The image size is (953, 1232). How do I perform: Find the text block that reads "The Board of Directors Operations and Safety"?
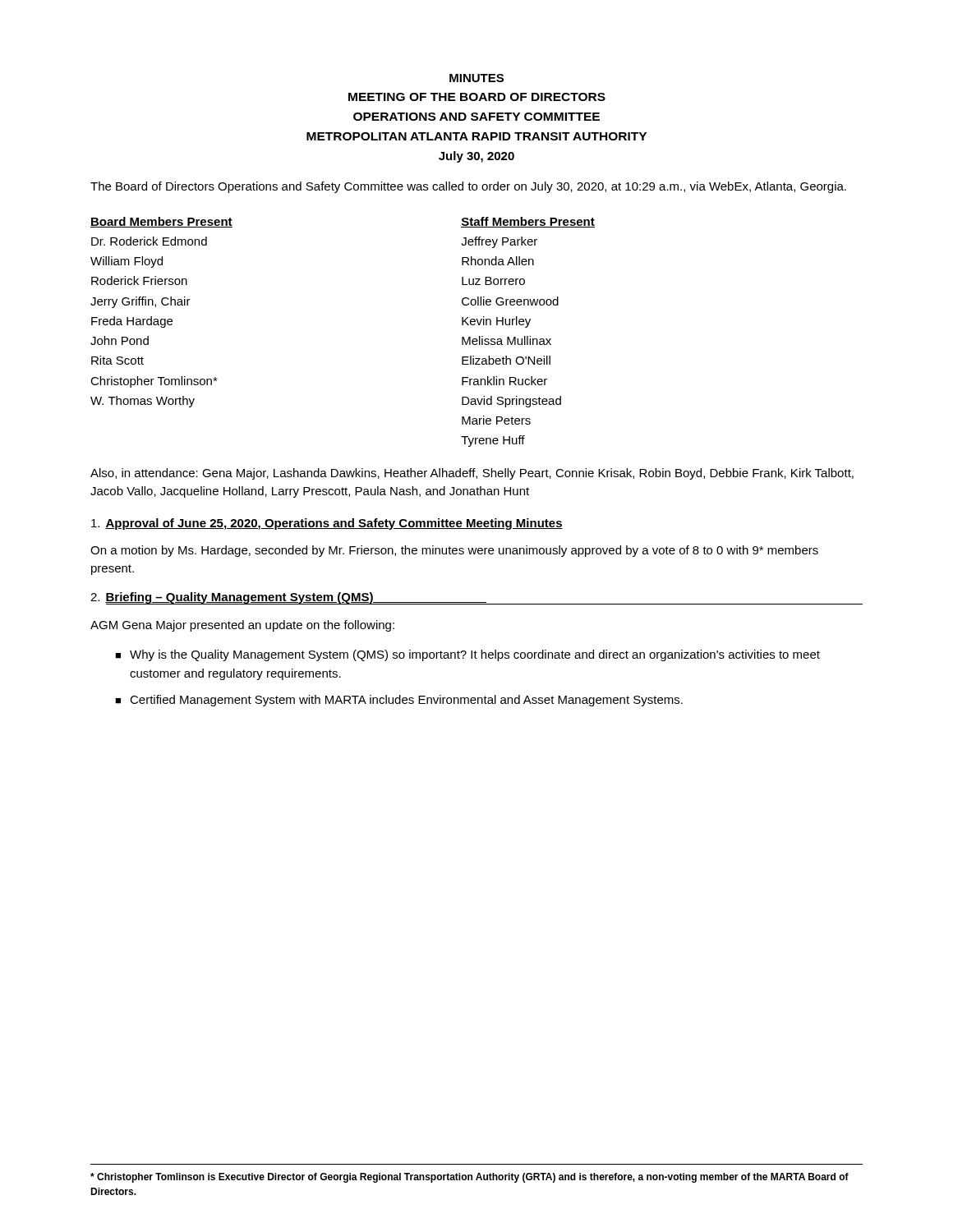(x=469, y=186)
